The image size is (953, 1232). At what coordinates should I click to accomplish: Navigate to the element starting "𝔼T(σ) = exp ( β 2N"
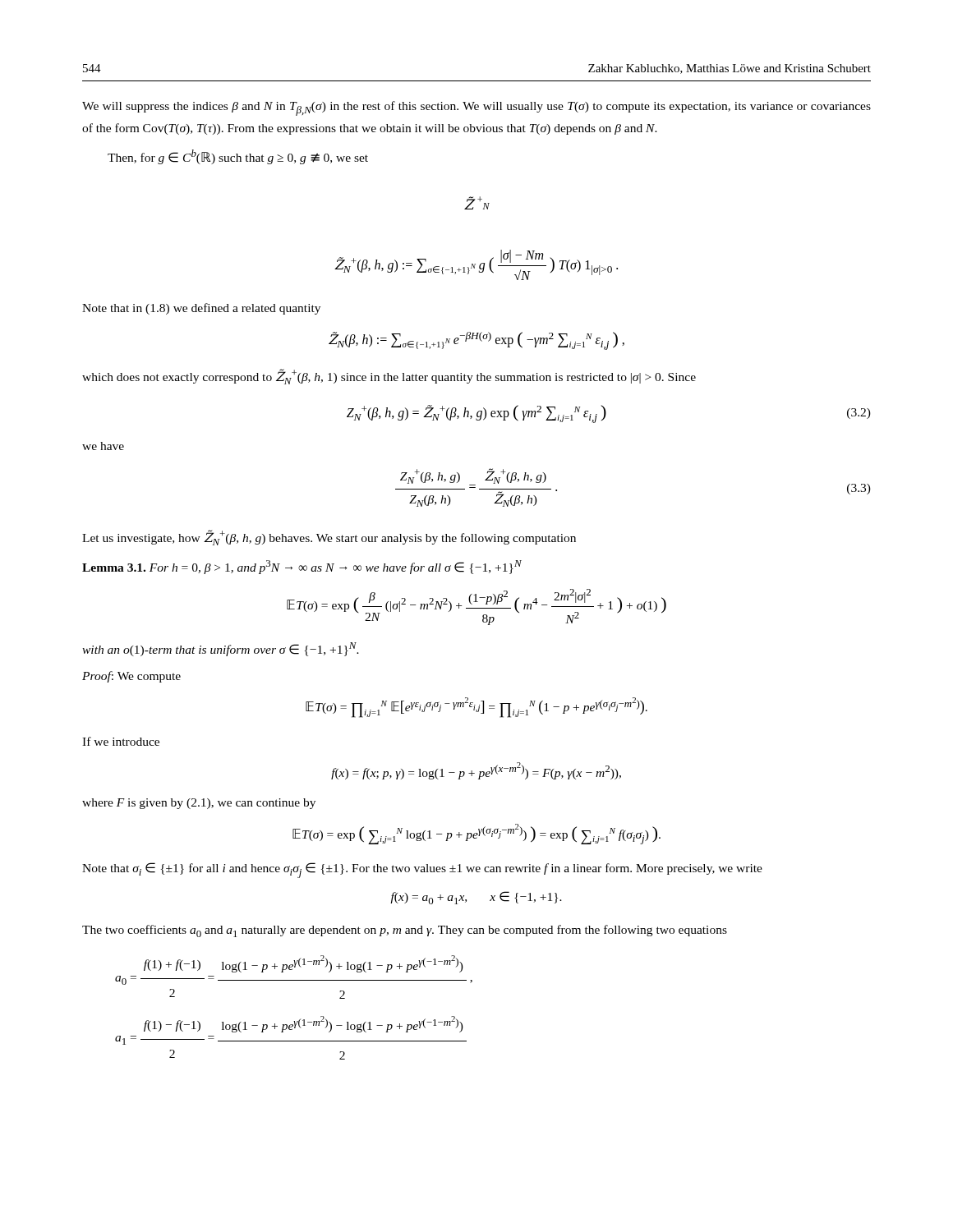click(x=476, y=607)
